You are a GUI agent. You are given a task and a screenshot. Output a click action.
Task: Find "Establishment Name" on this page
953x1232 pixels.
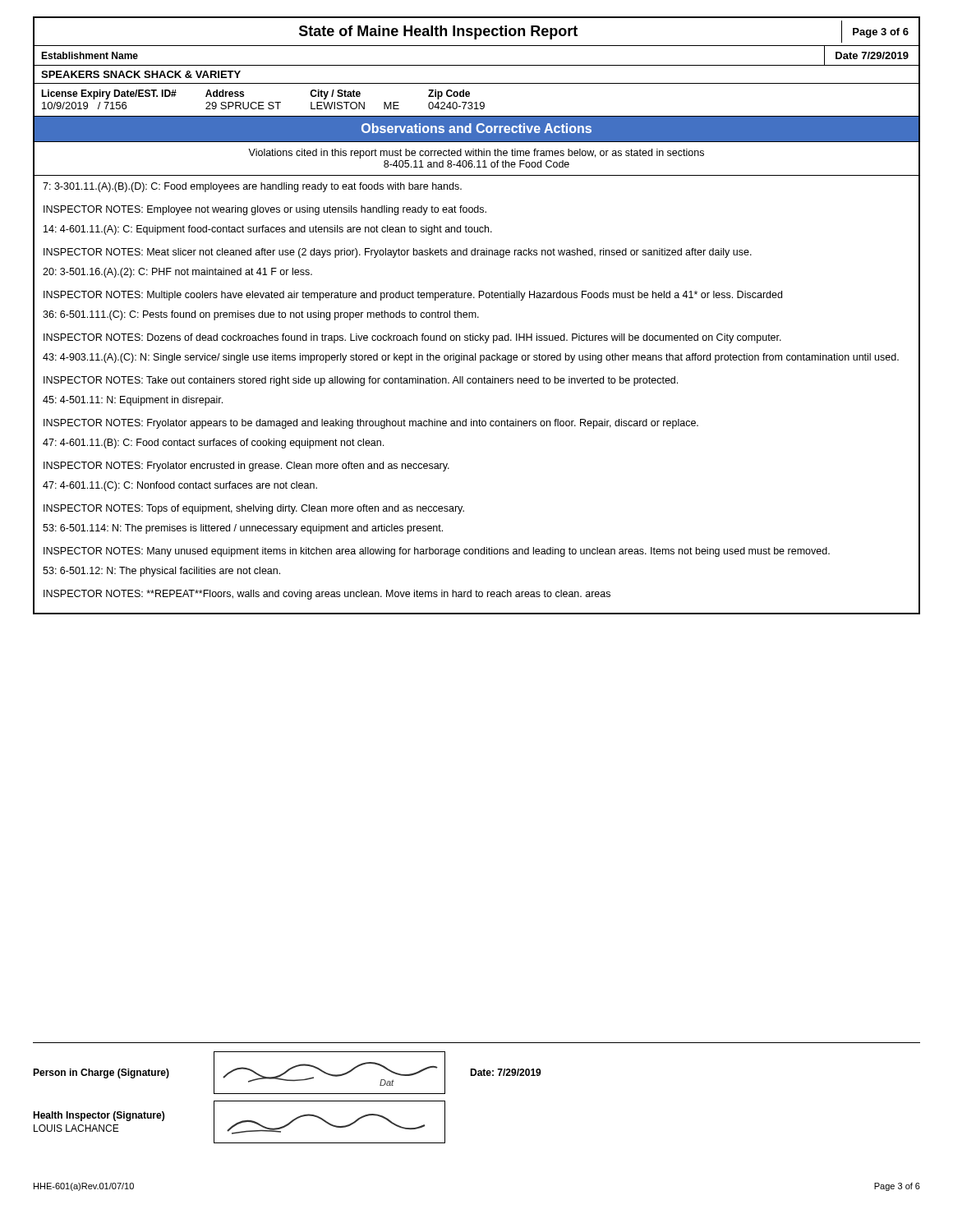click(x=90, y=56)
